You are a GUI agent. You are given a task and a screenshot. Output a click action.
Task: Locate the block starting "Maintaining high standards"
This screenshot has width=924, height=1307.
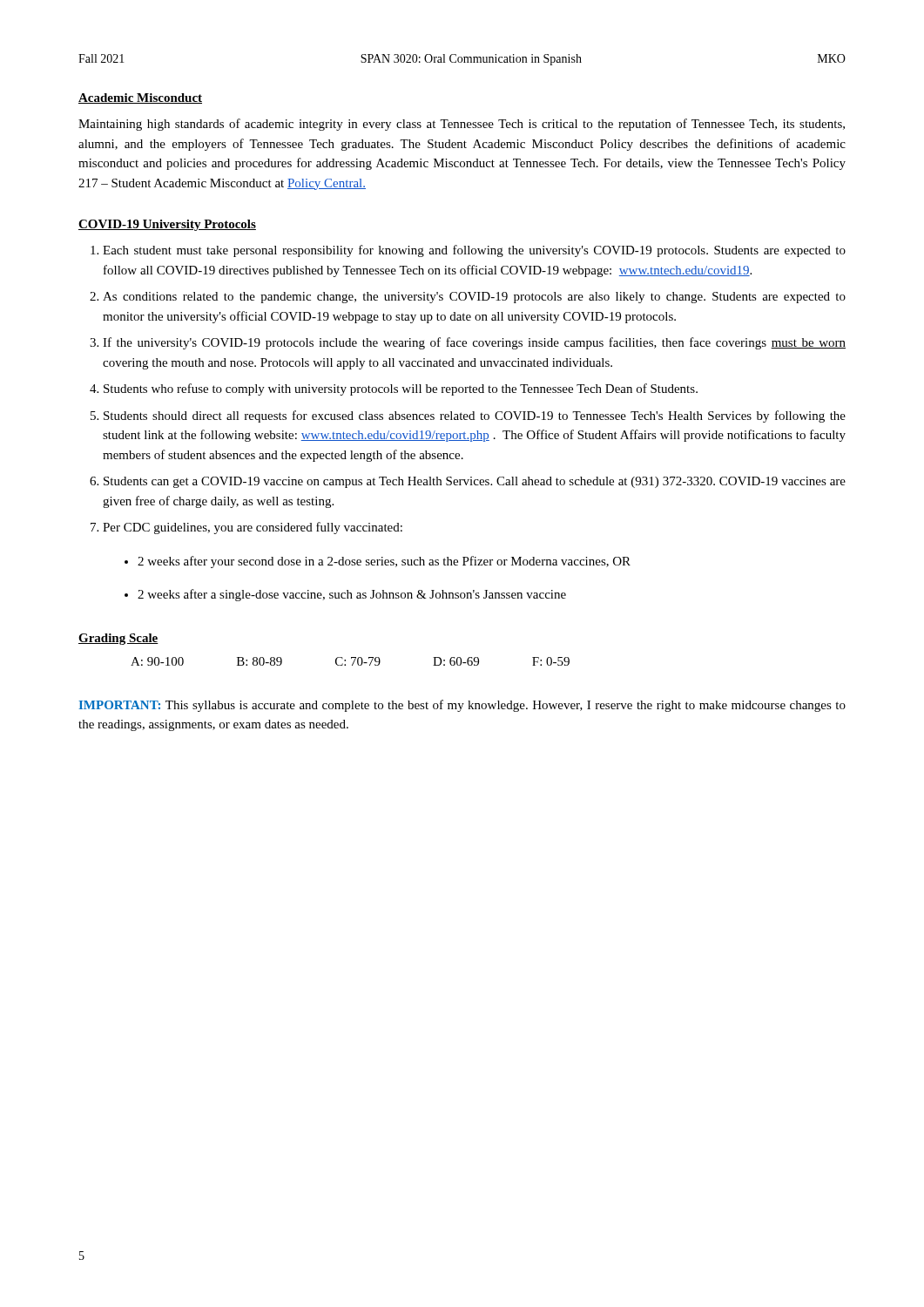tap(462, 153)
